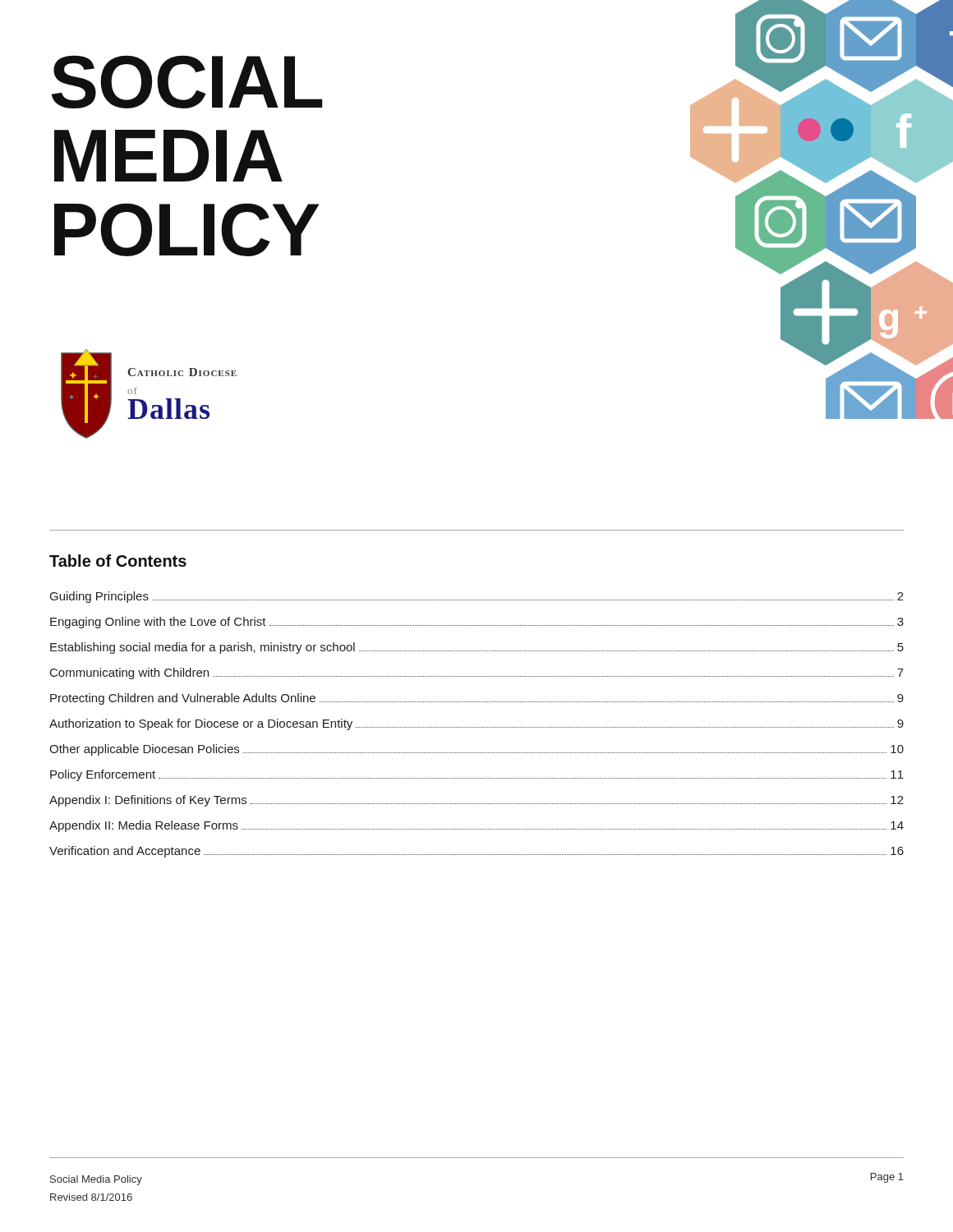Locate the list item with the text "Appendix I: Definitions of Key Terms 12"
Viewport: 953px width, 1232px height.
pyautogui.click(x=476, y=800)
